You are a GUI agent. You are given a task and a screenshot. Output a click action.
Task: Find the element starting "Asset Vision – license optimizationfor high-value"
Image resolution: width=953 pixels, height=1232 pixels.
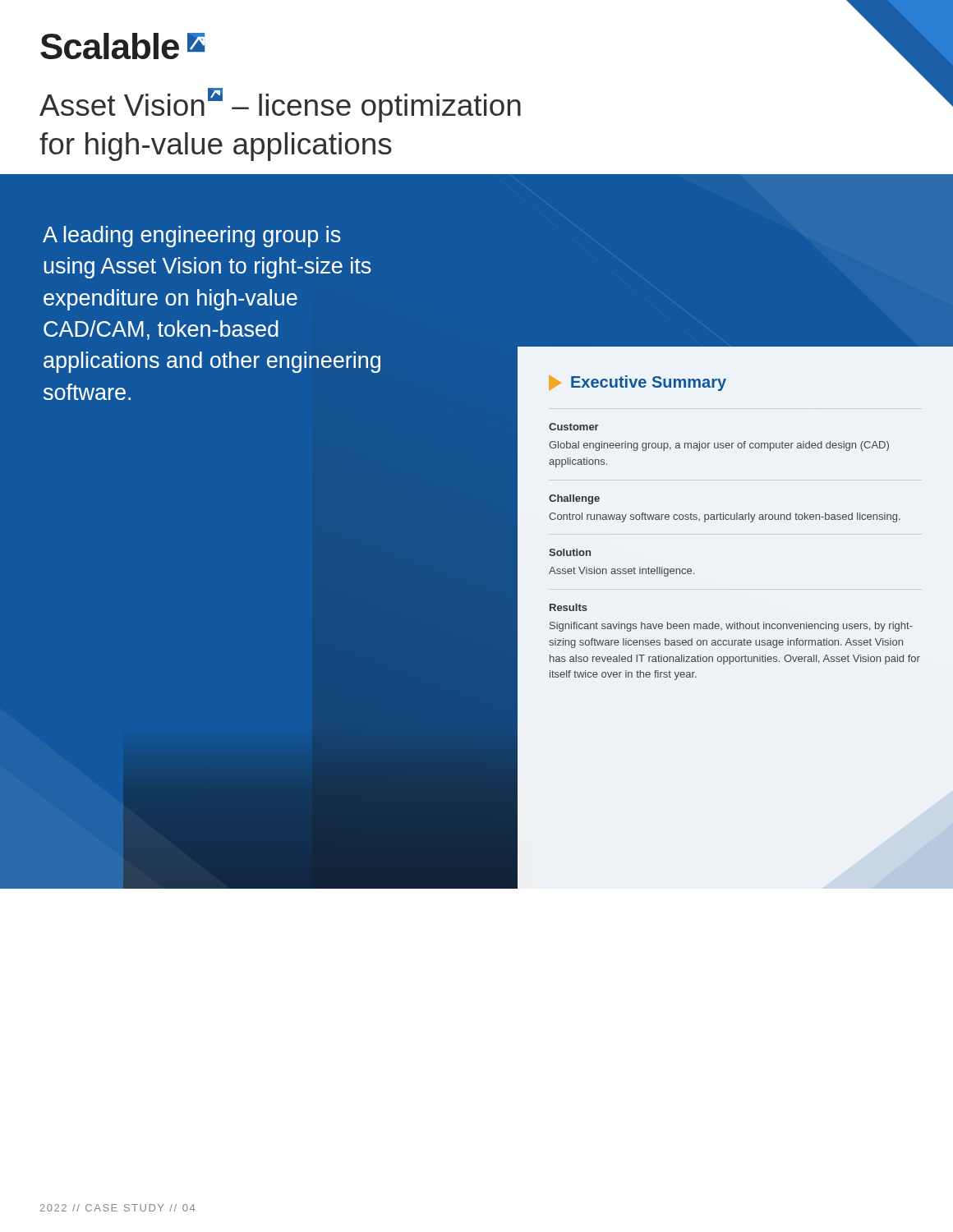(x=281, y=124)
